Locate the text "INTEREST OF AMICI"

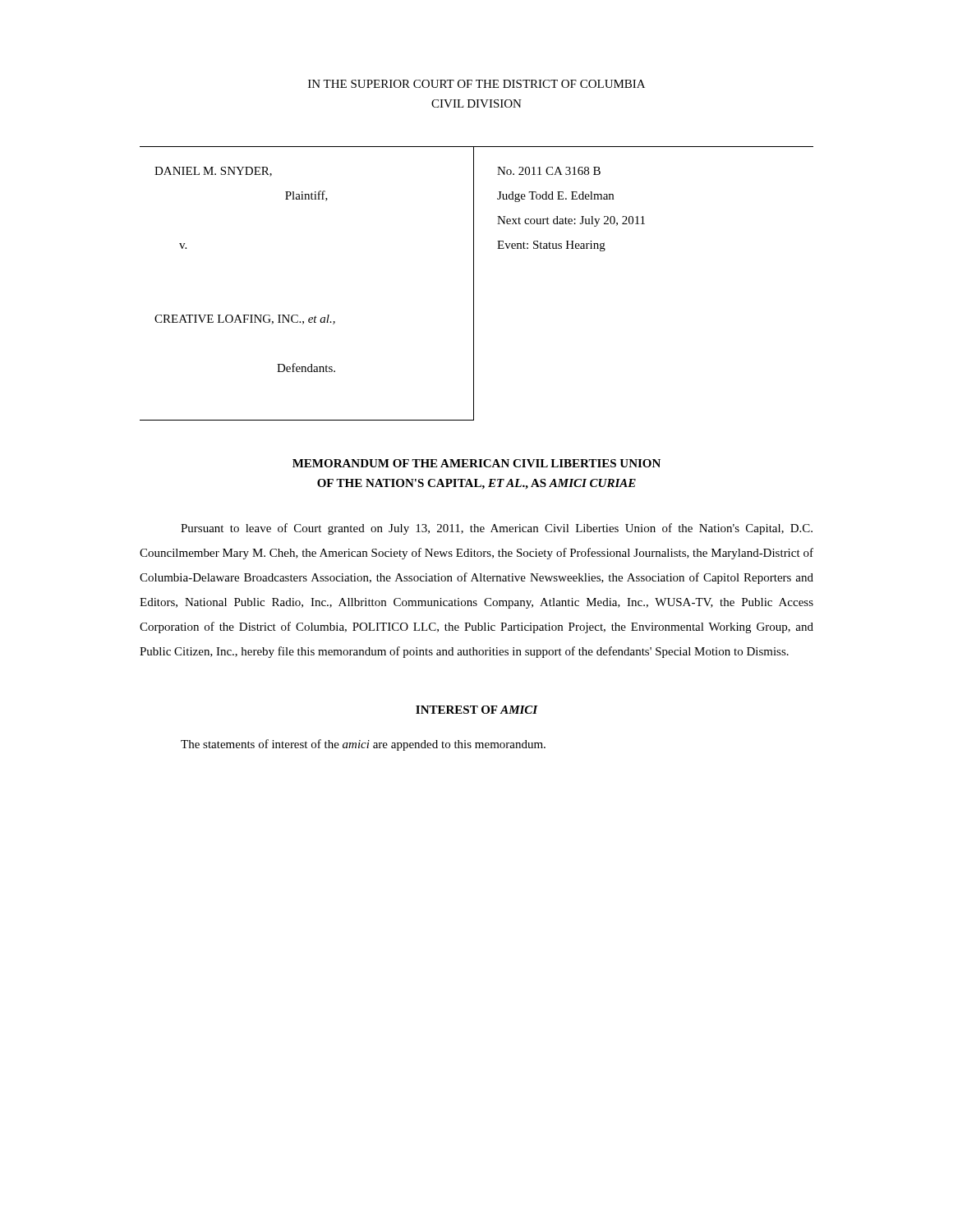pos(476,710)
